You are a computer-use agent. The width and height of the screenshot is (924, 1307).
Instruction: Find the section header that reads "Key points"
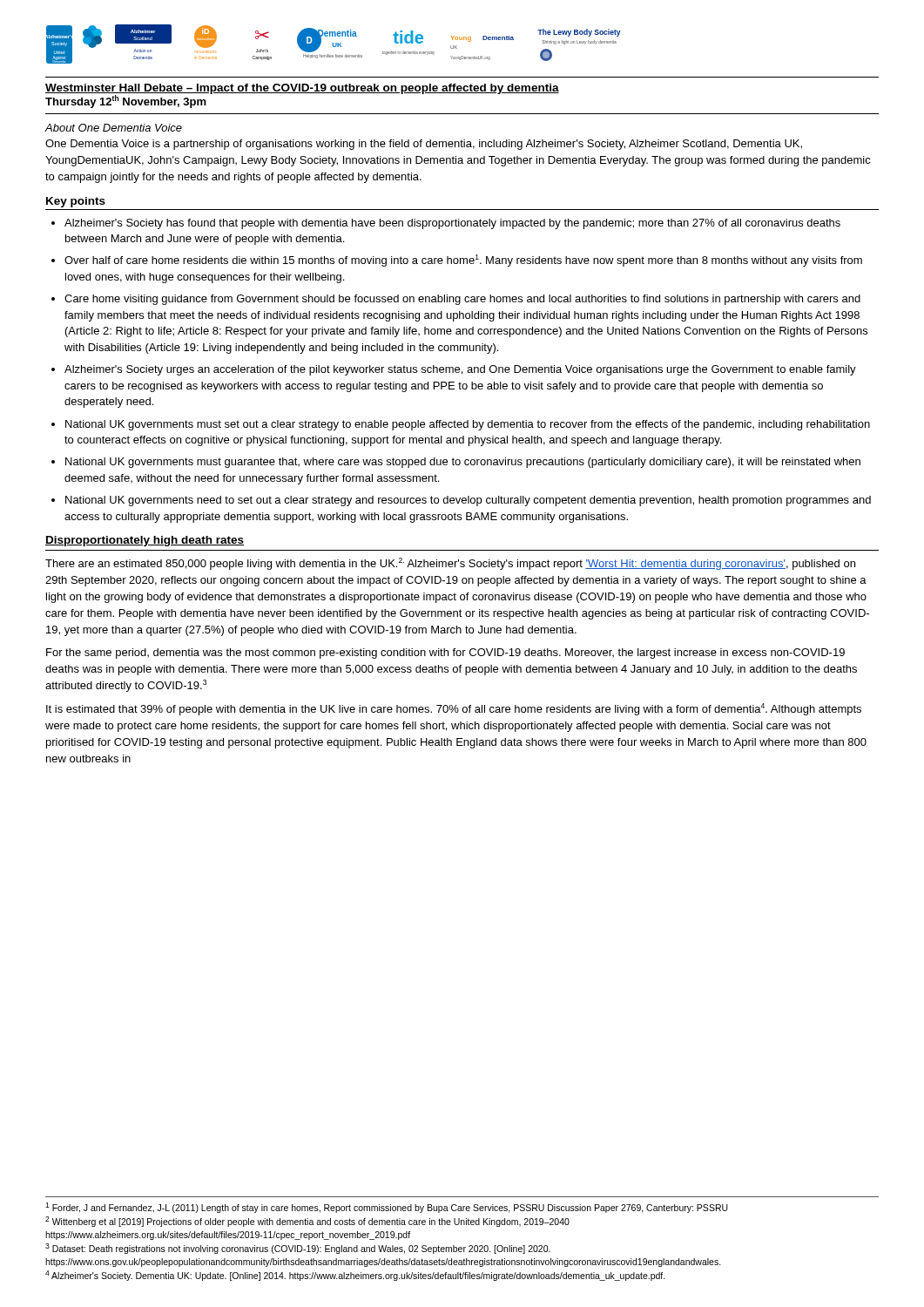75,200
